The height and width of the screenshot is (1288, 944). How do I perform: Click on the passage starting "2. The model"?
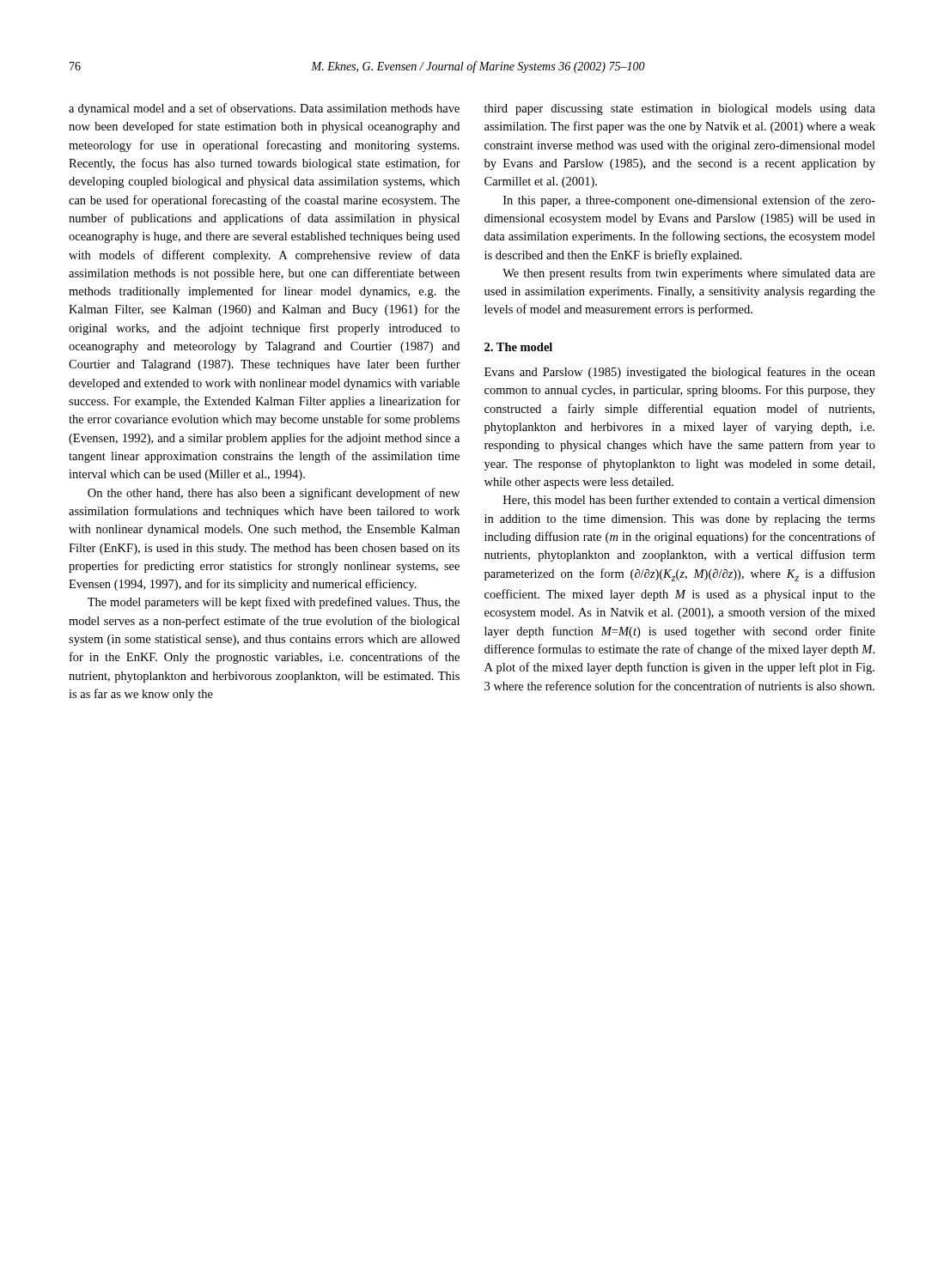tap(518, 347)
